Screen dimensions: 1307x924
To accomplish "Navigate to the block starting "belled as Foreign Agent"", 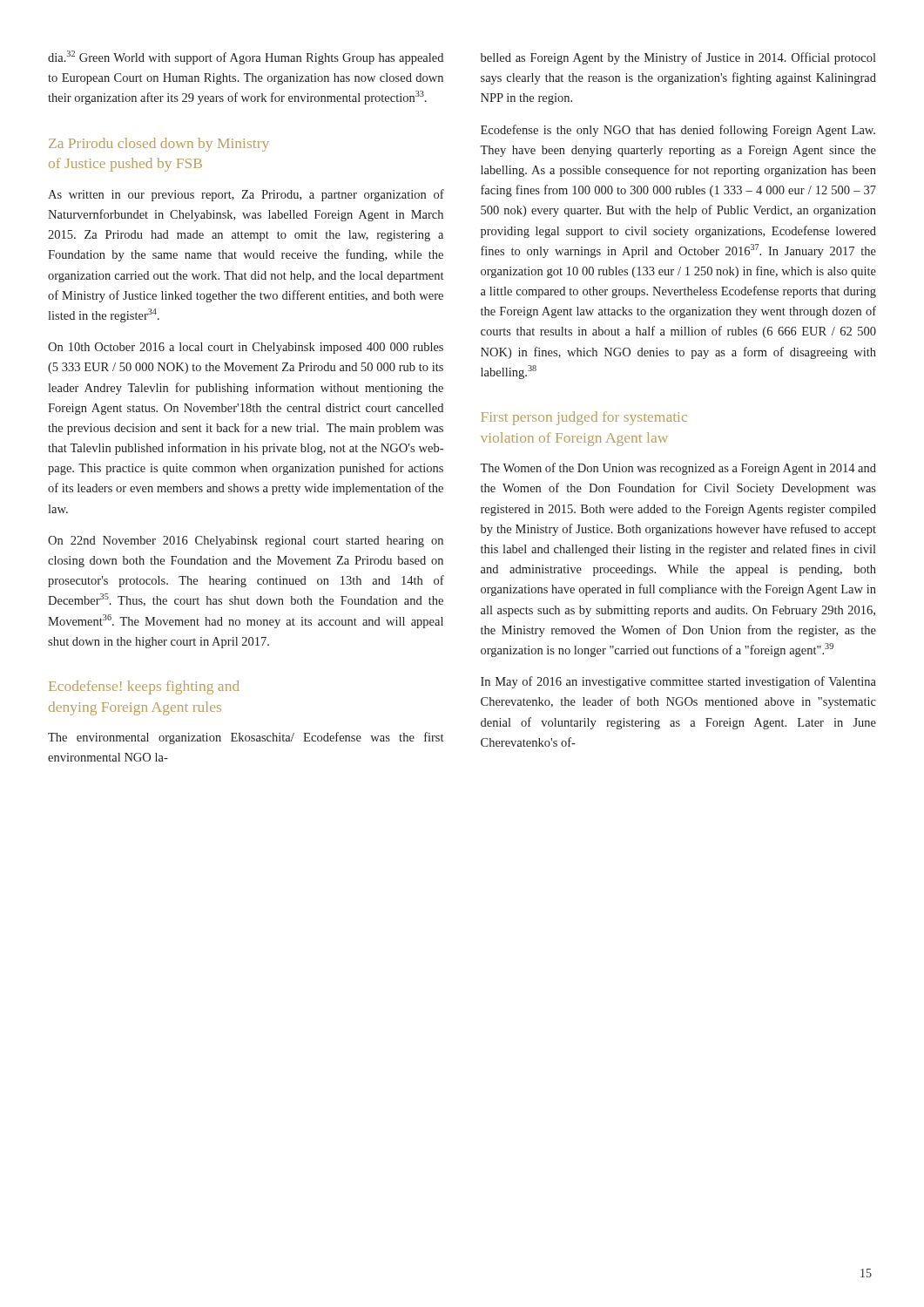I will point(678,78).
